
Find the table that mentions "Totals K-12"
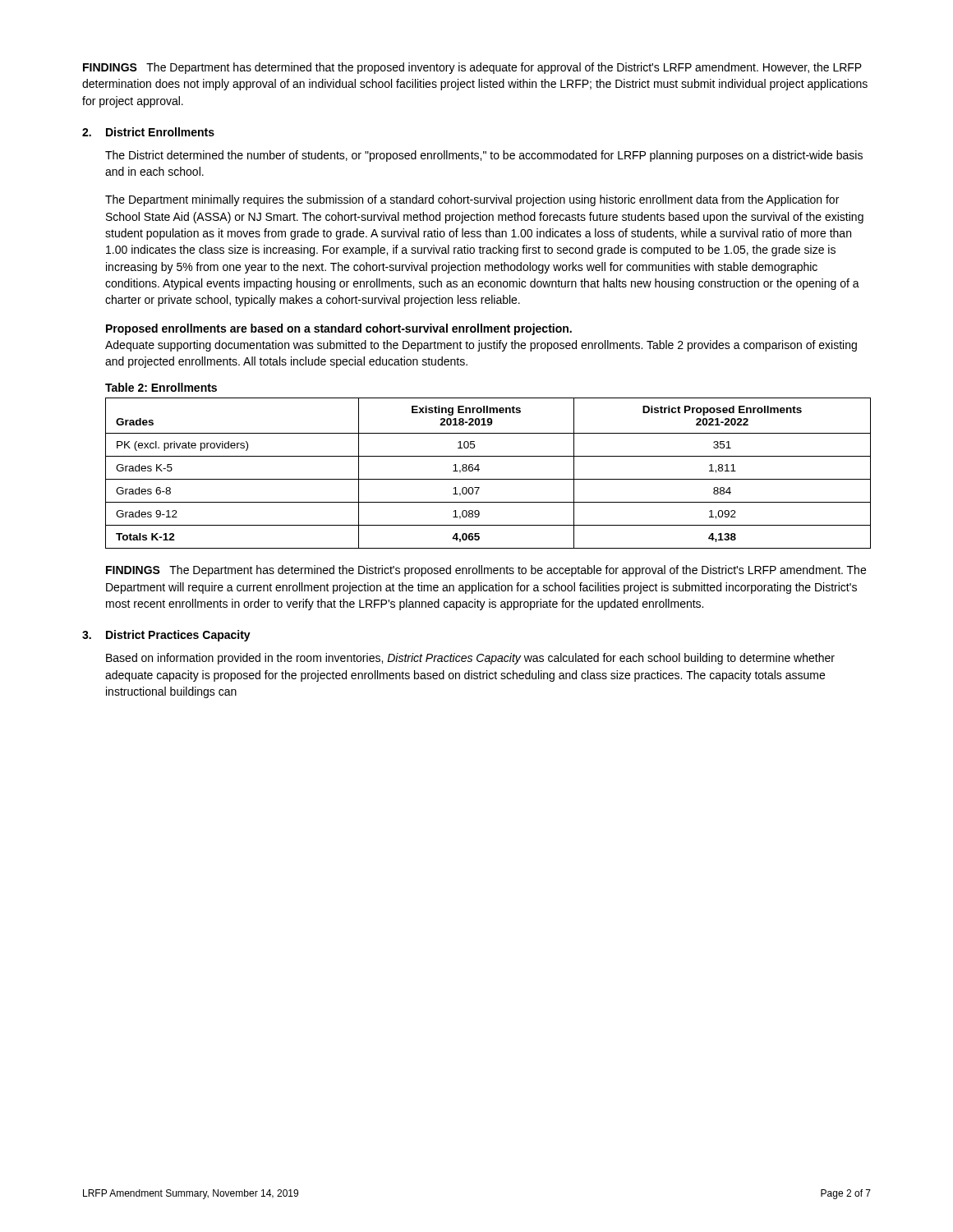pyautogui.click(x=488, y=473)
